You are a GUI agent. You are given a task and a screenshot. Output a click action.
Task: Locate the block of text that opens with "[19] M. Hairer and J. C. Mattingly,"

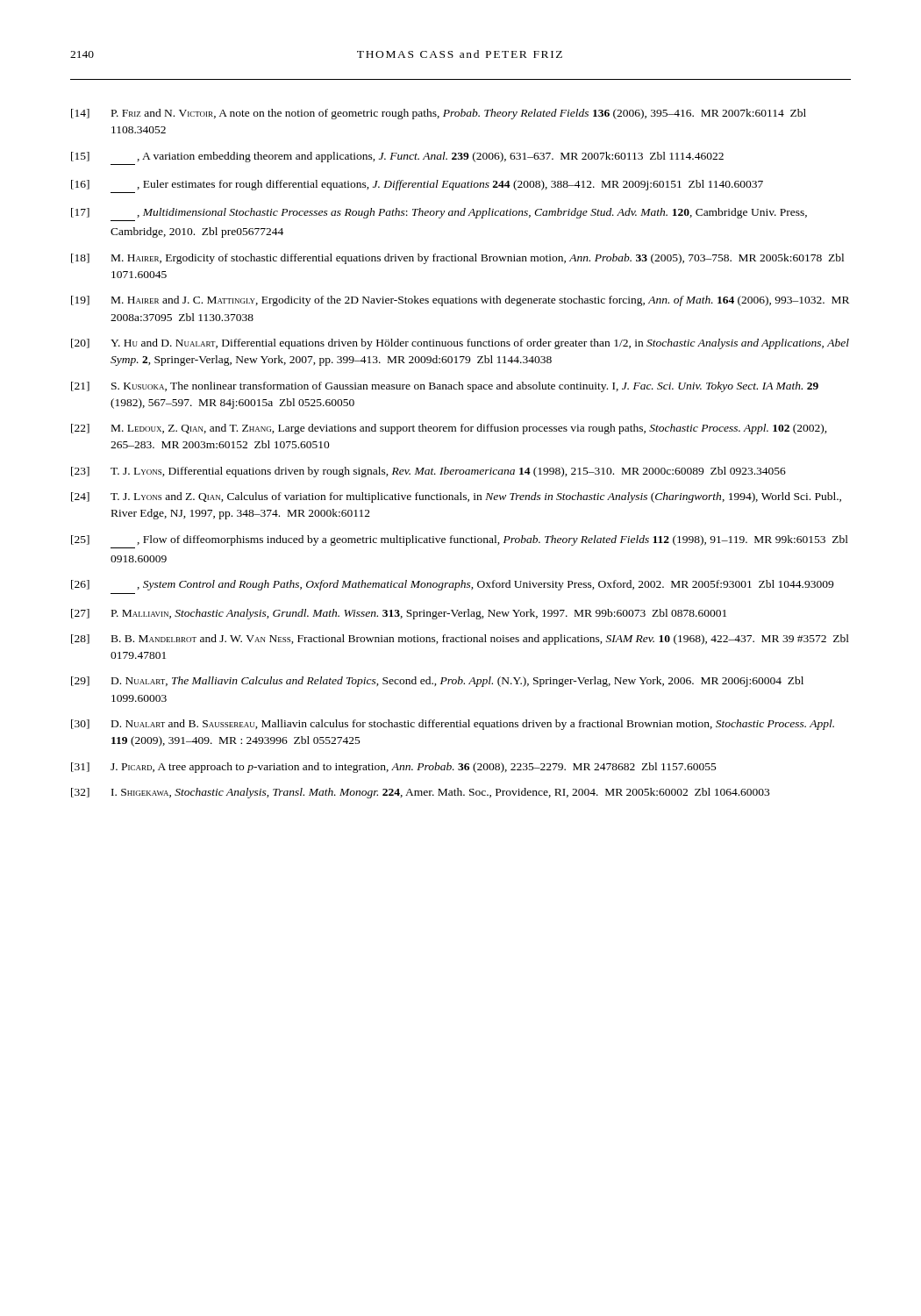[x=460, y=309]
